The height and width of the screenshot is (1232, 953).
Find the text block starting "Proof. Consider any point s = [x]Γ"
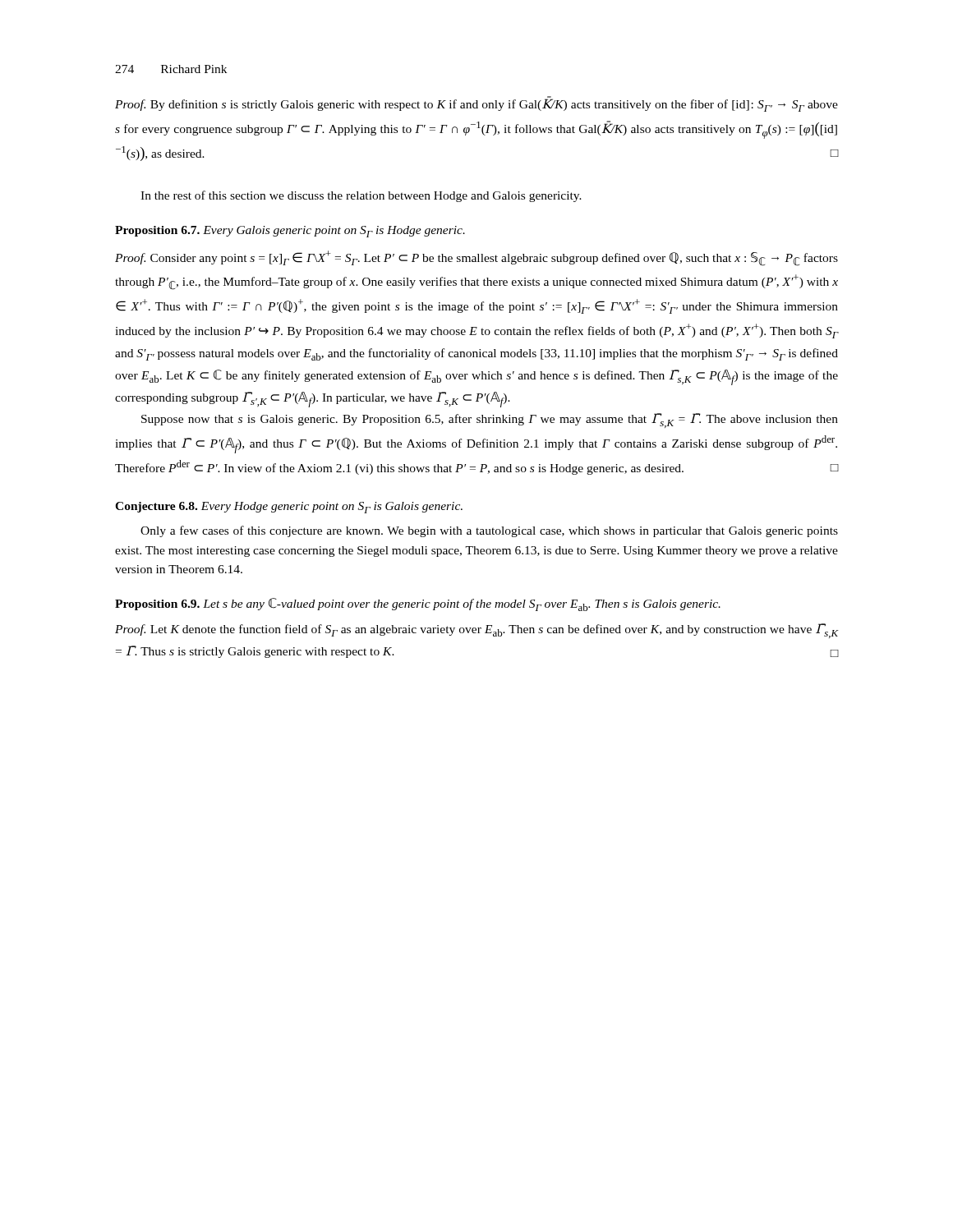click(x=476, y=327)
